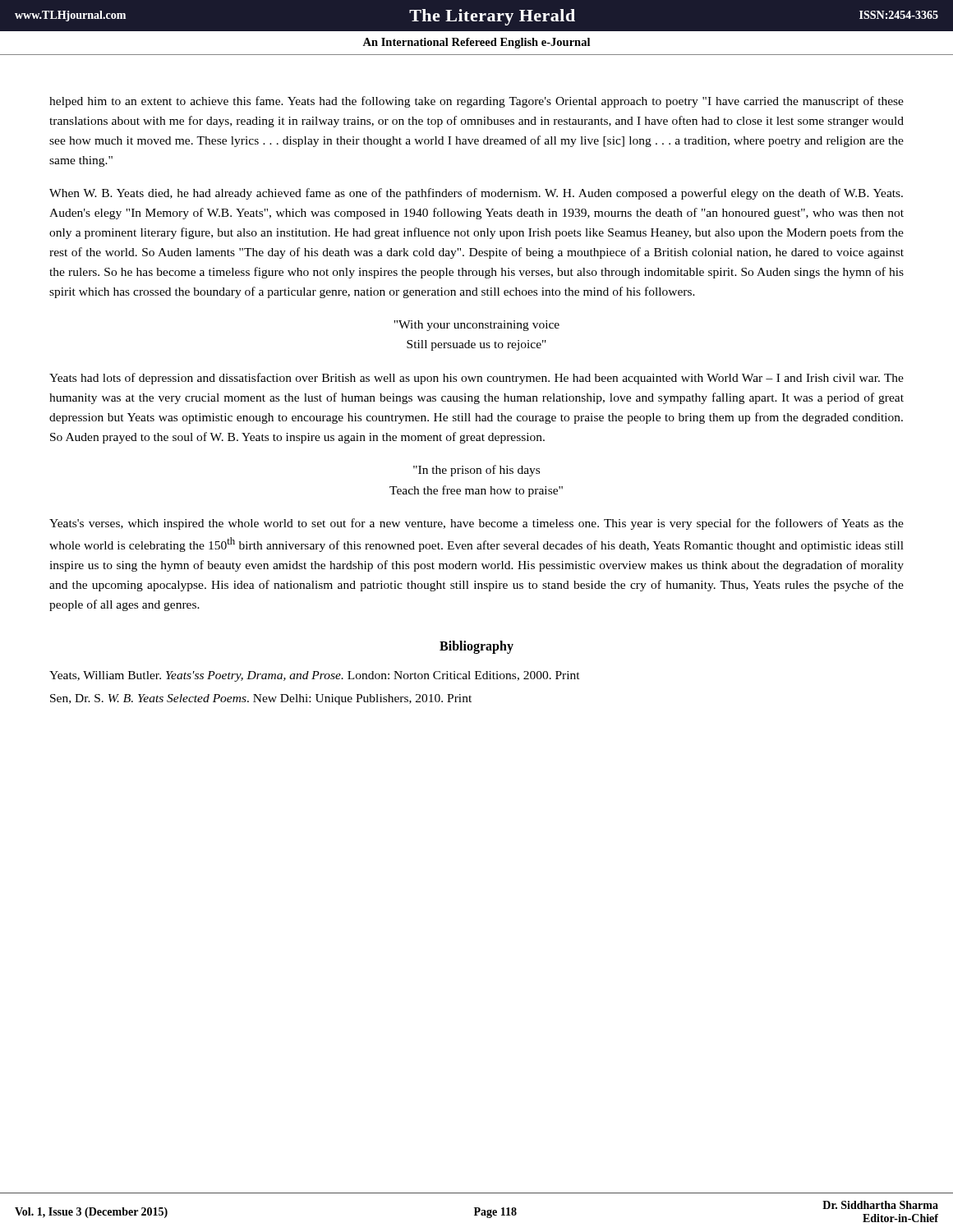Find the text block containing "Yeats had lots of depression and dissatisfaction over"

476,407
